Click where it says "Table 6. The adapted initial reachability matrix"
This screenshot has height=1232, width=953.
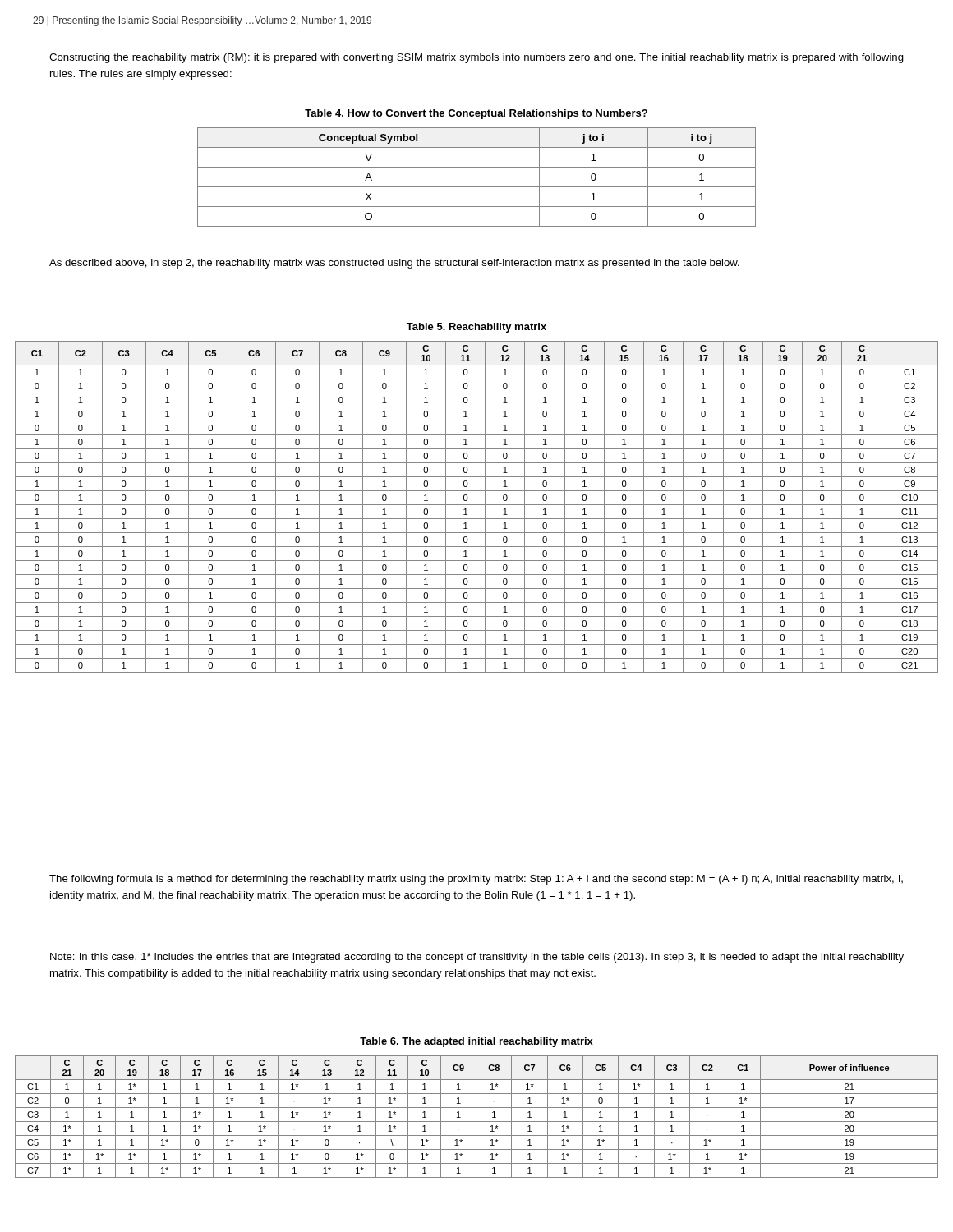coord(476,1041)
